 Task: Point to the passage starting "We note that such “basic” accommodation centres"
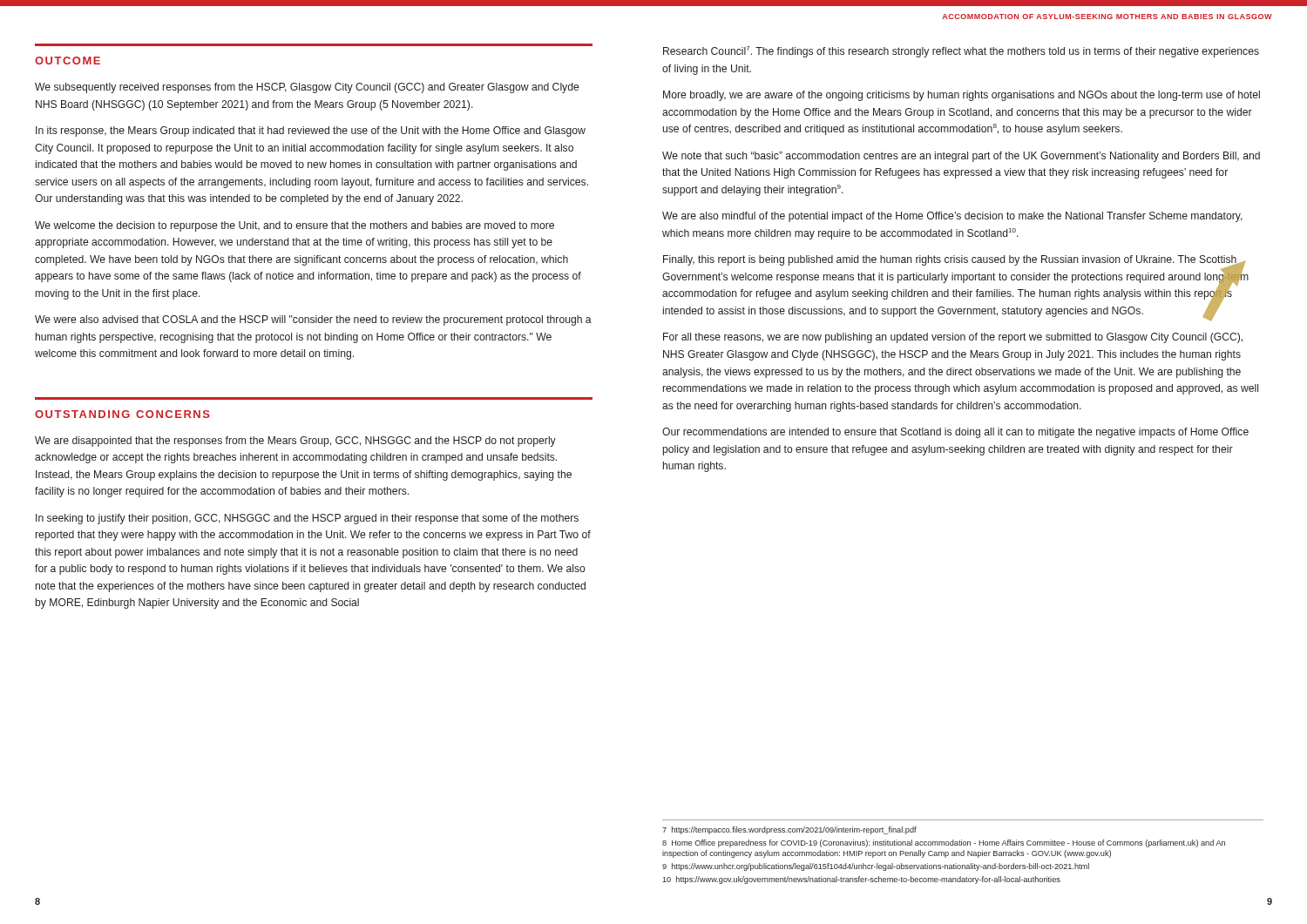click(961, 173)
